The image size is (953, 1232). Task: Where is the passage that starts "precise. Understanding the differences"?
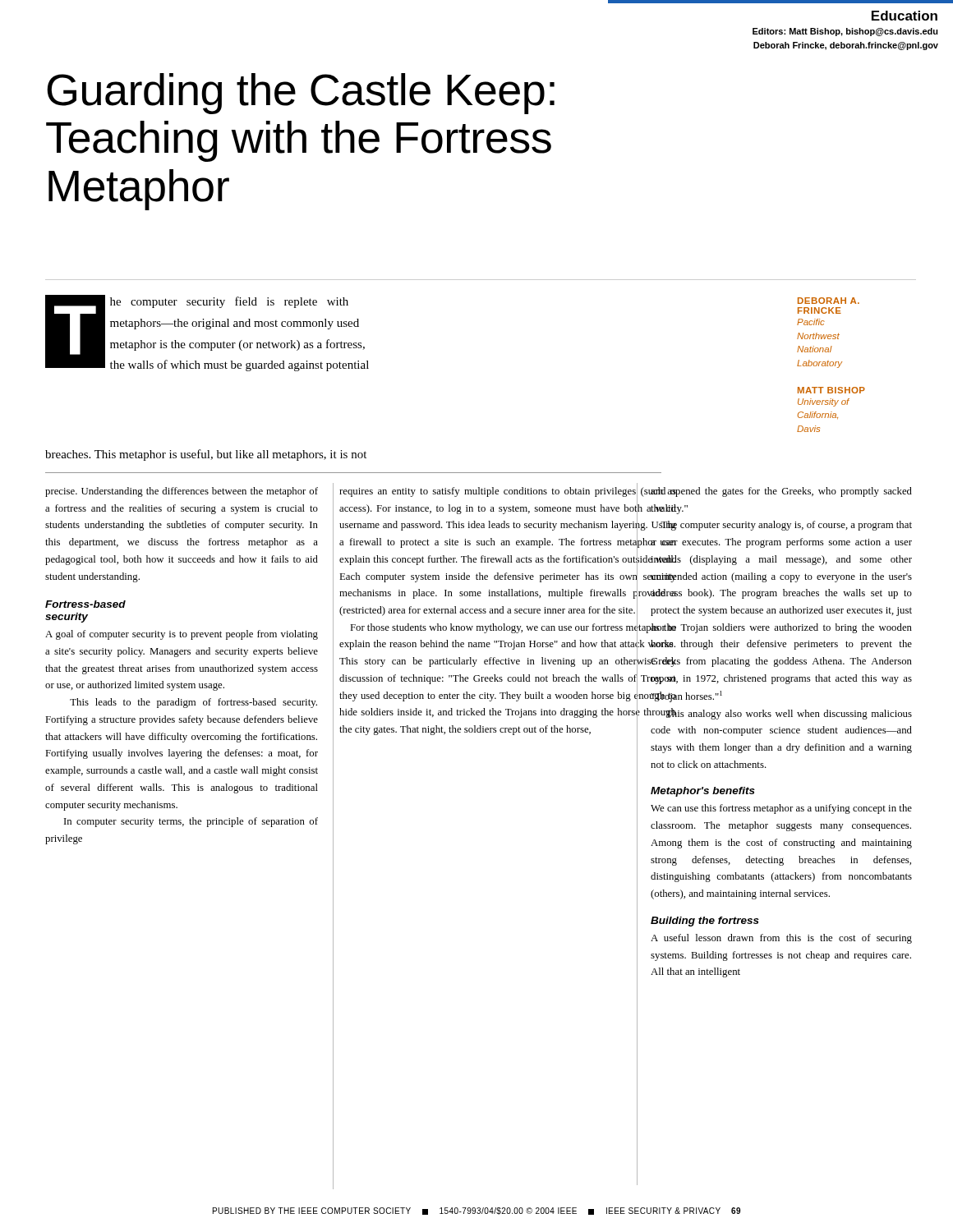coord(182,534)
